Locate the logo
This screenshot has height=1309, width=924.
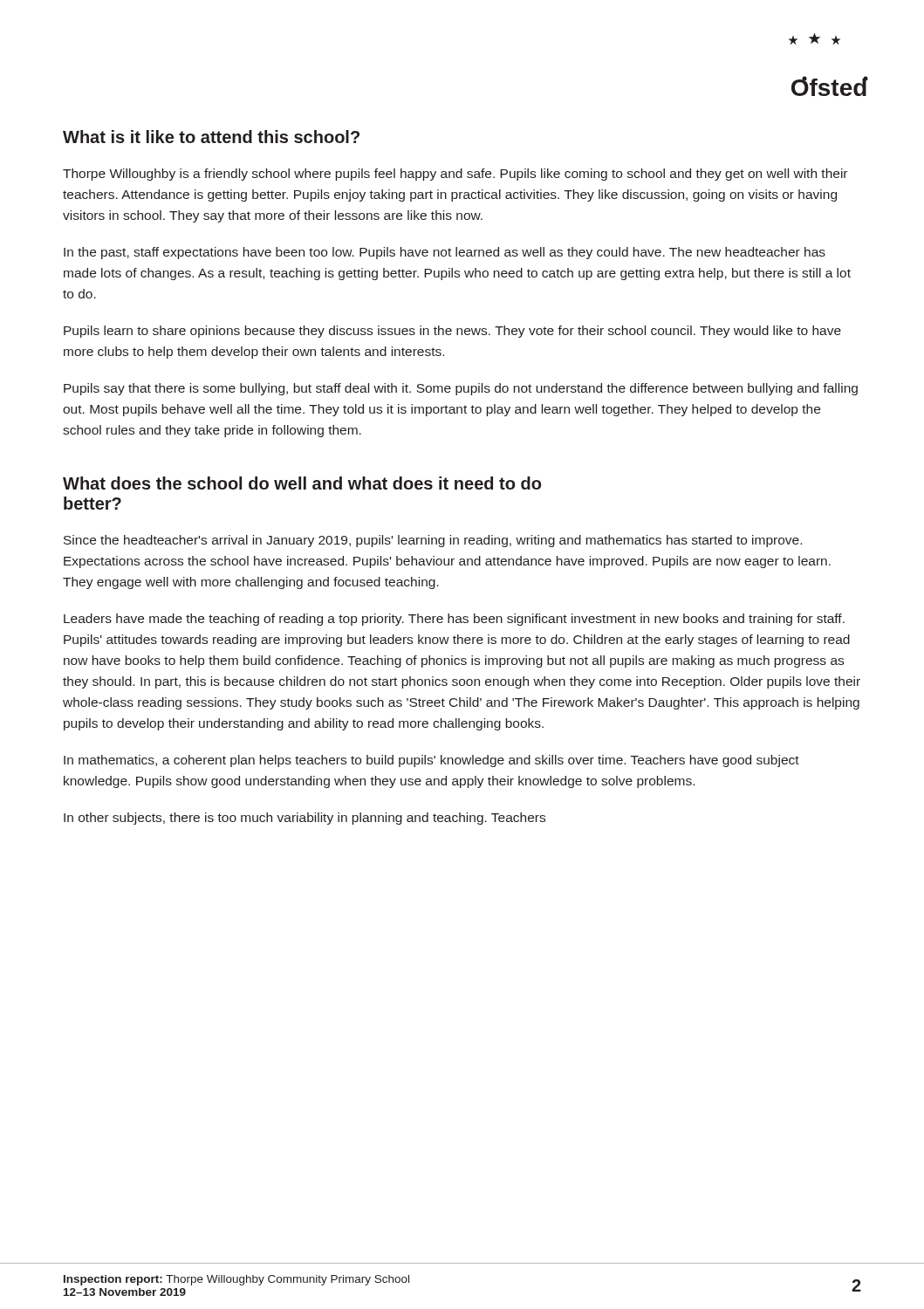(x=829, y=71)
